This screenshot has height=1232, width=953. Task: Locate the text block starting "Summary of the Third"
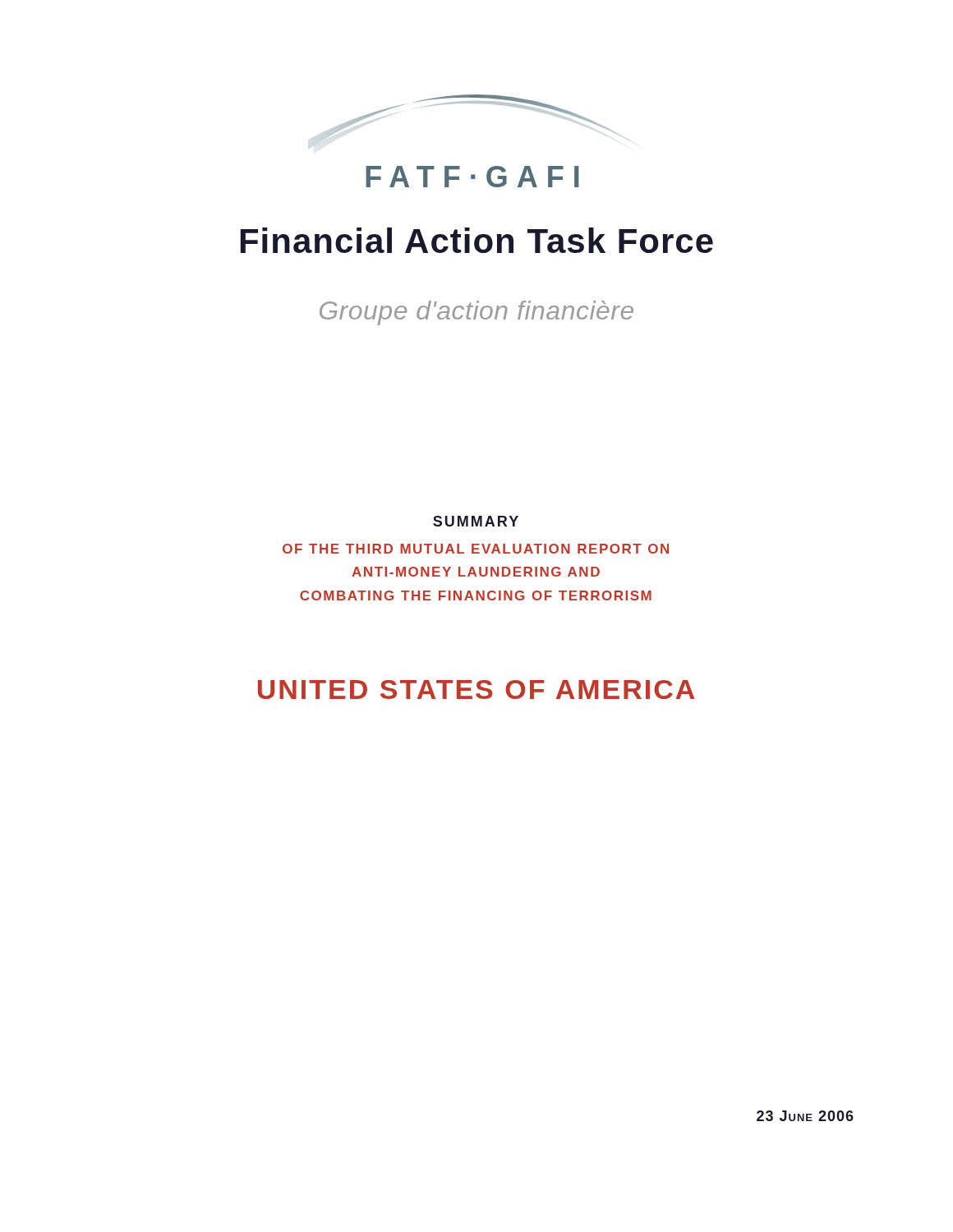click(476, 559)
